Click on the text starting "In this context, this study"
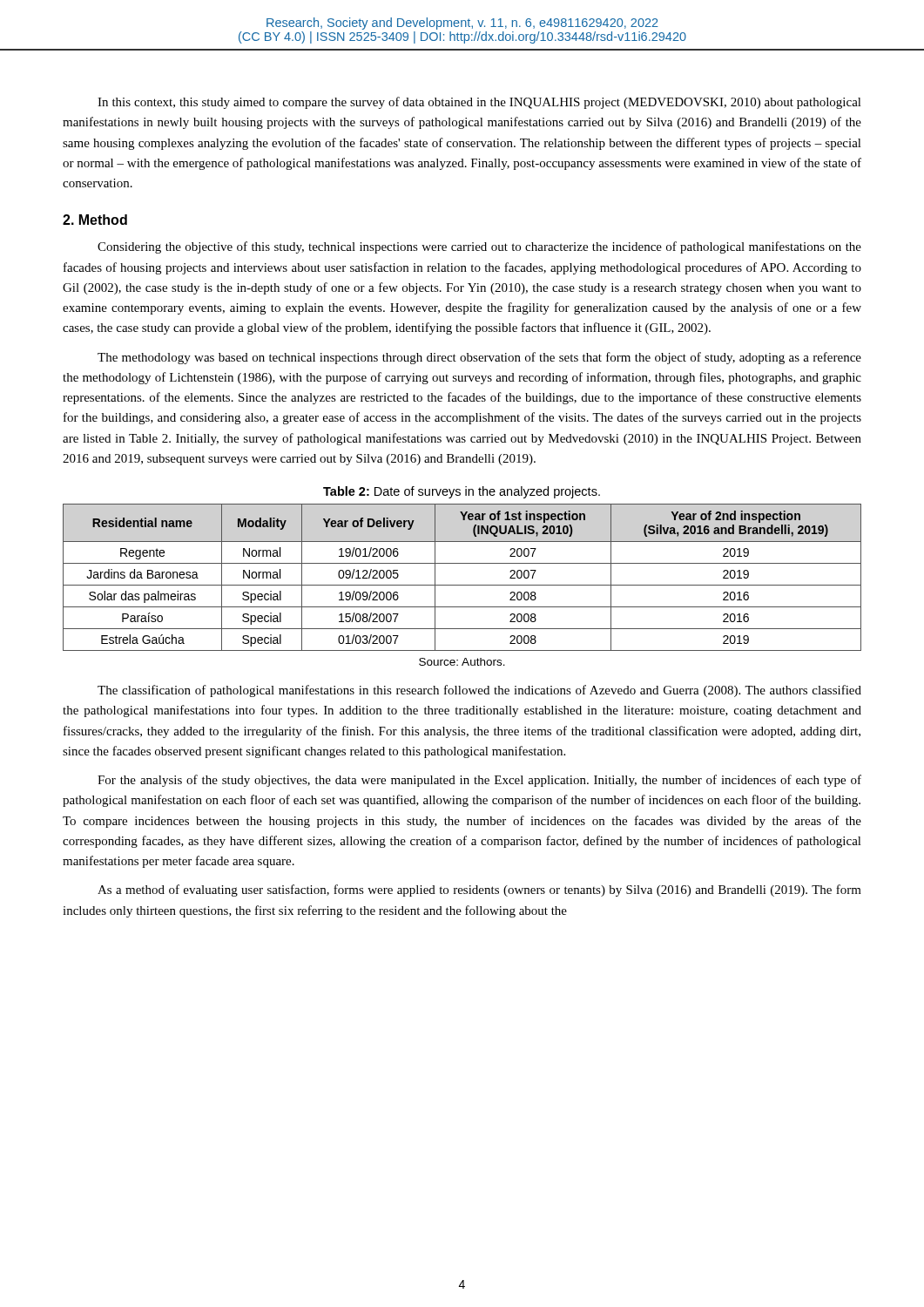The width and height of the screenshot is (924, 1307). coord(462,143)
